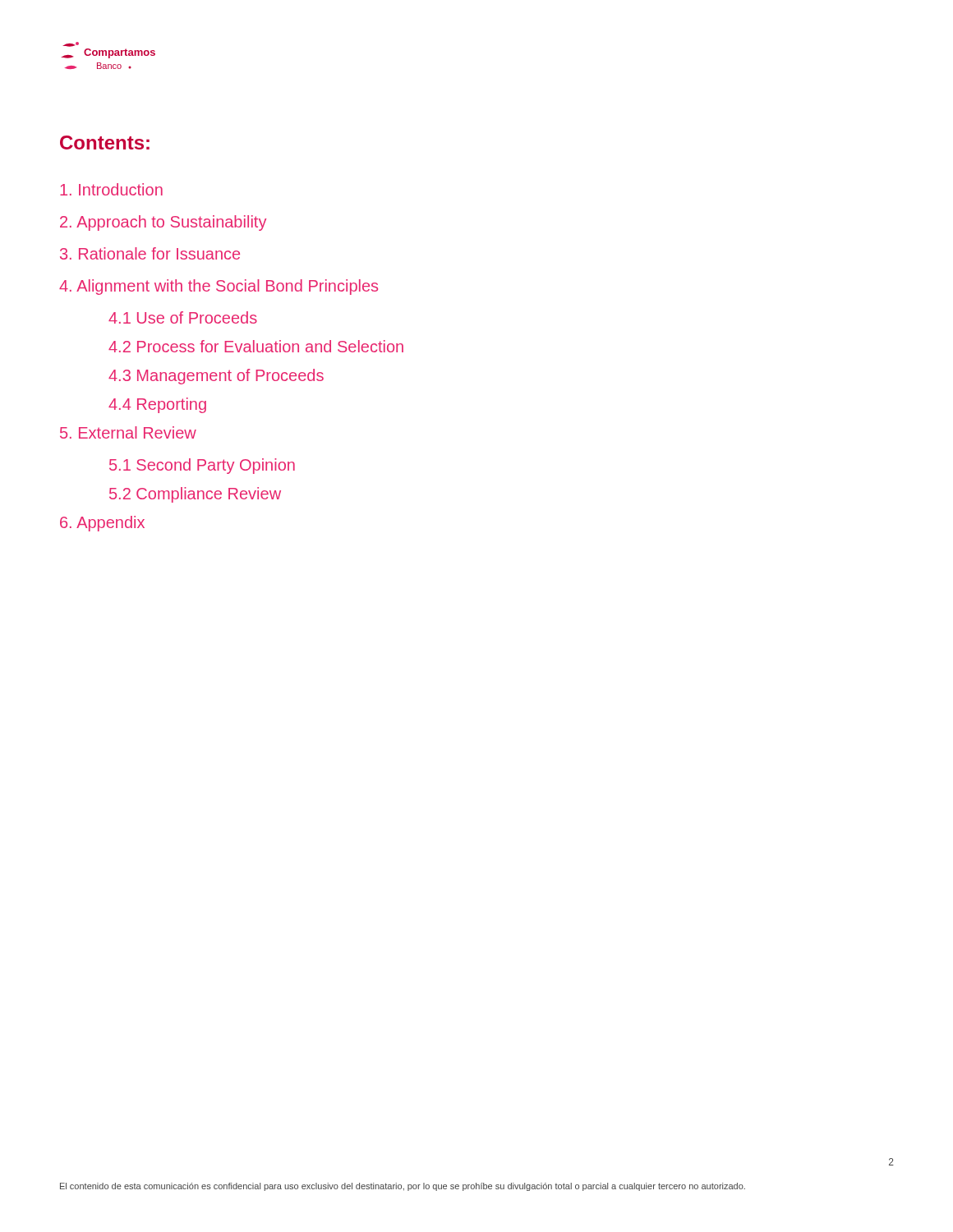
Task: Click where it says "4. Alignment with the Social Bond Principles"
Action: (219, 286)
